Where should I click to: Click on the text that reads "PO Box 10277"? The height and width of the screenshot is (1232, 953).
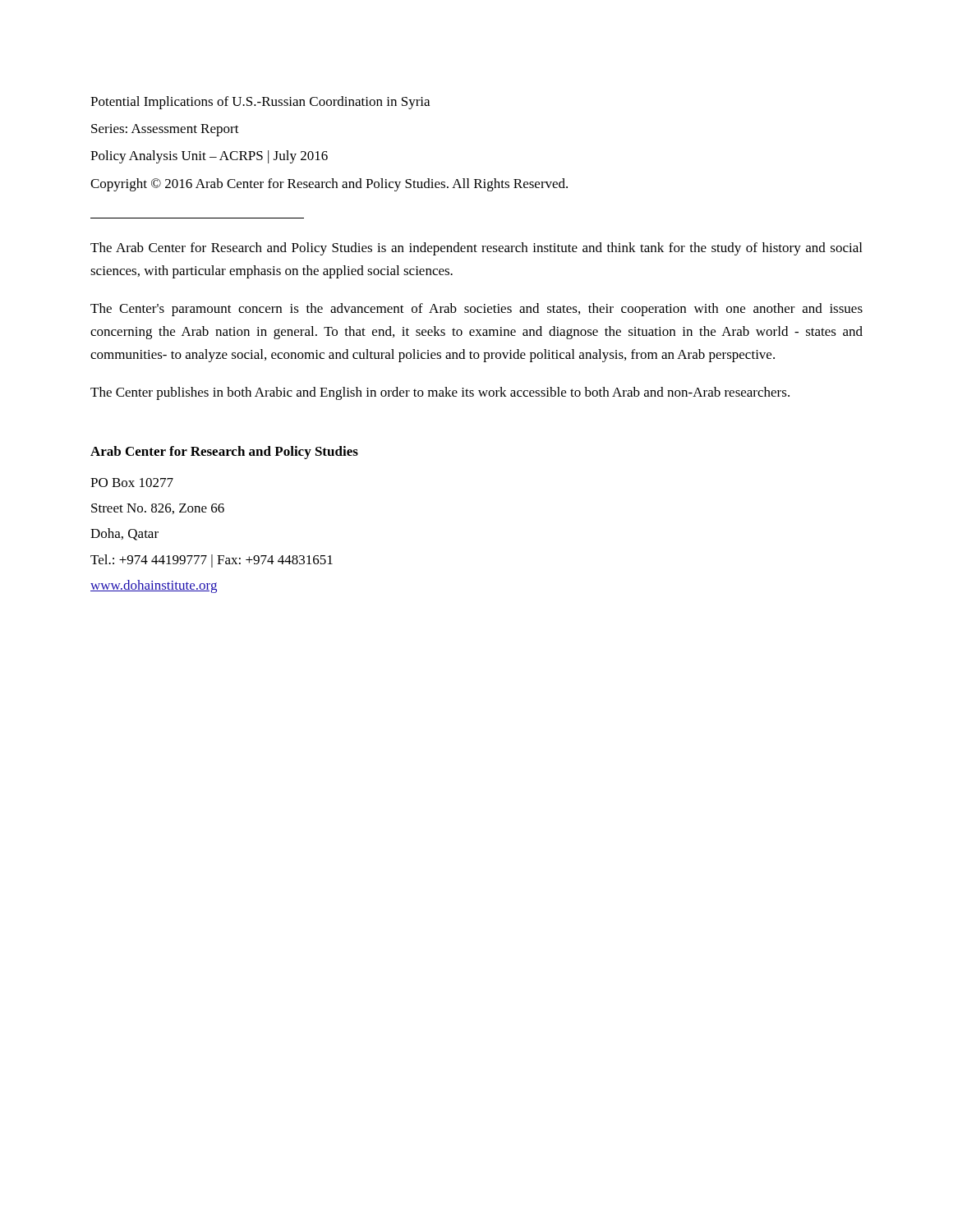pyautogui.click(x=132, y=483)
